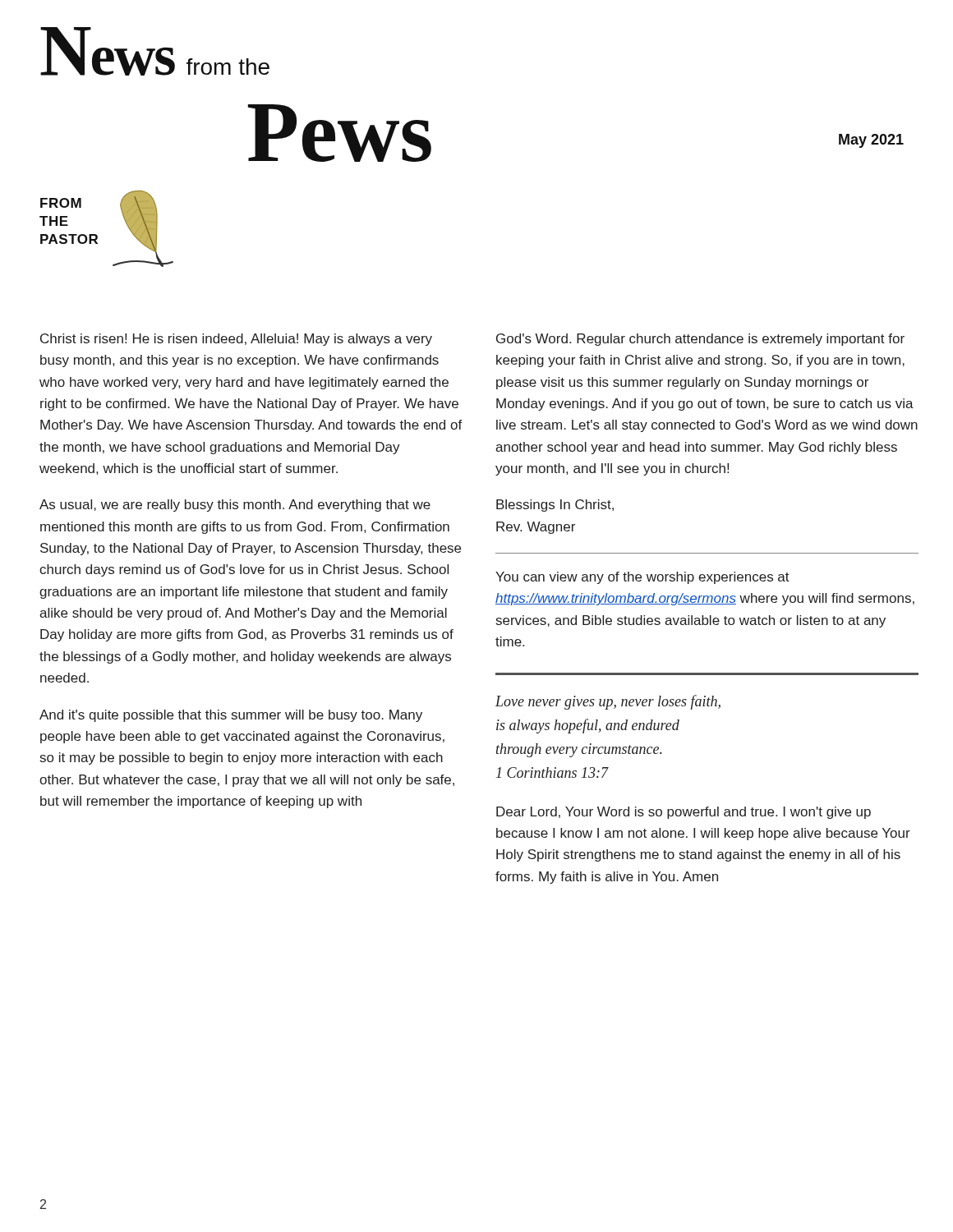Find the text block with the text "Love never gives"
This screenshot has height=1232, width=953.
click(608, 737)
